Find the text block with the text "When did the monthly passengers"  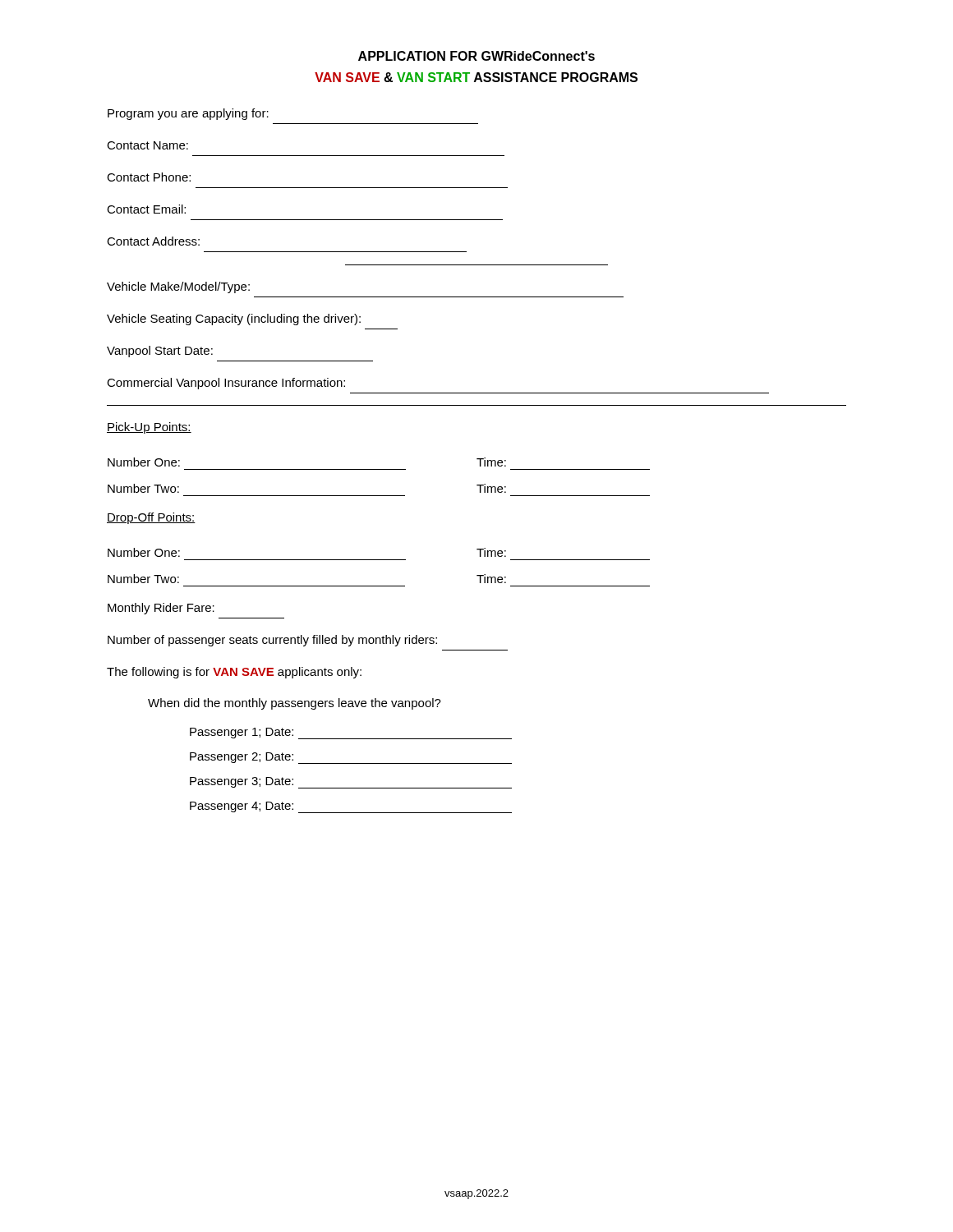tap(295, 703)
